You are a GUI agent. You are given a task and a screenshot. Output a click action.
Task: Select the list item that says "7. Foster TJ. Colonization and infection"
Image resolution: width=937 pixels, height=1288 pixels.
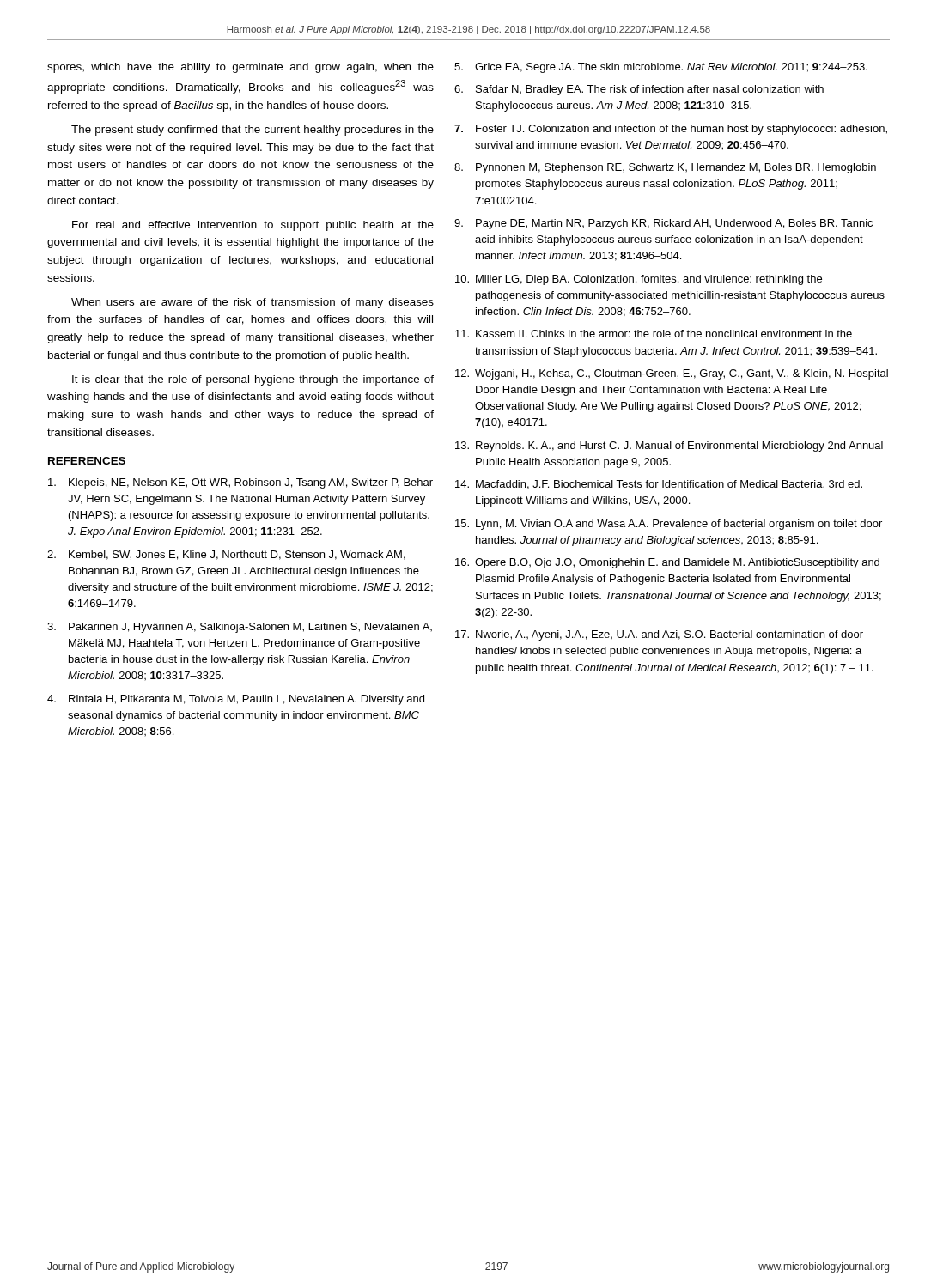click(672, 136)
